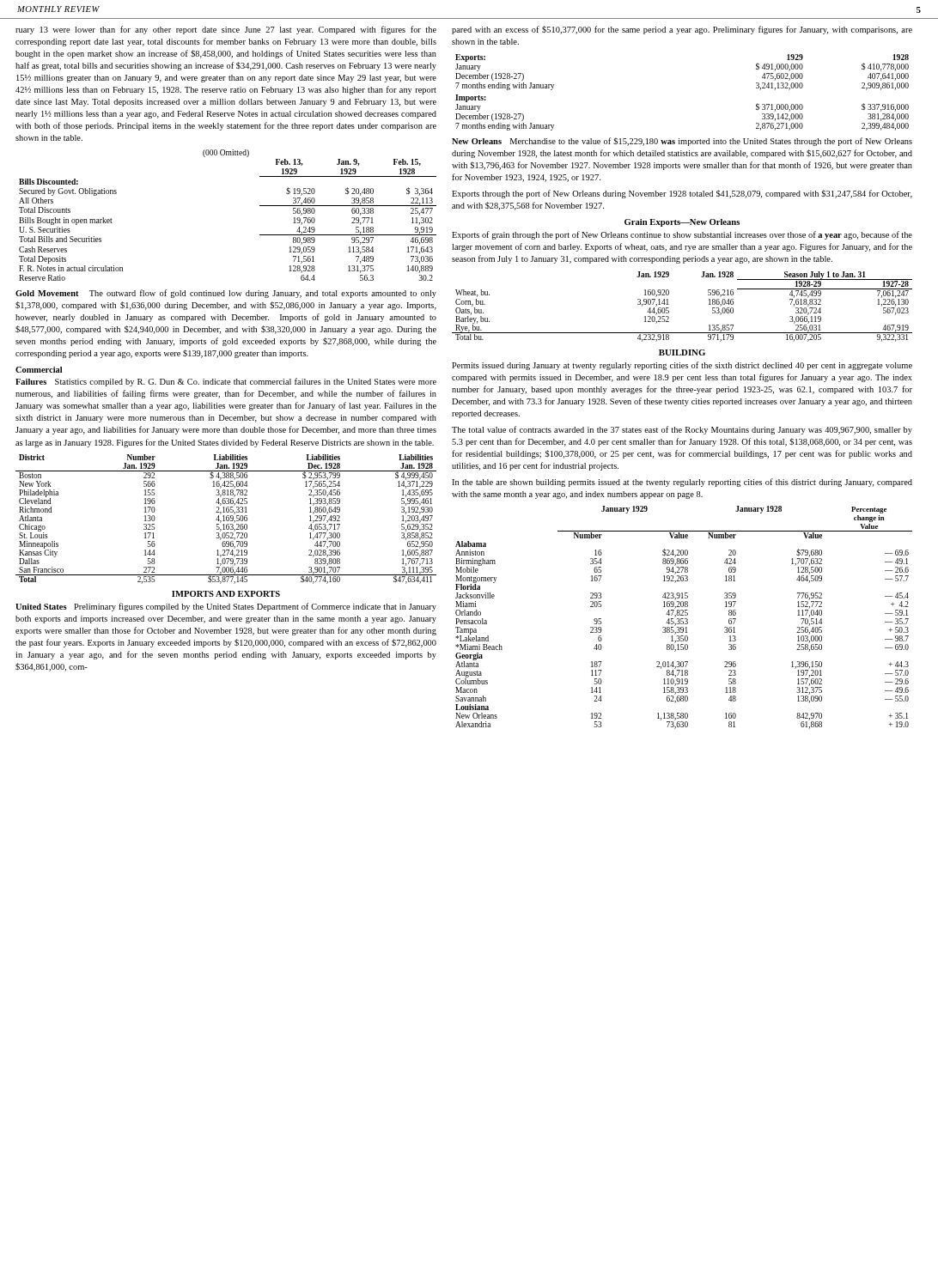Find the block on this page that starts "Permits issued during January at twenty regularly"
Screen dimensions: 1288x938
[x=682, y=430]
